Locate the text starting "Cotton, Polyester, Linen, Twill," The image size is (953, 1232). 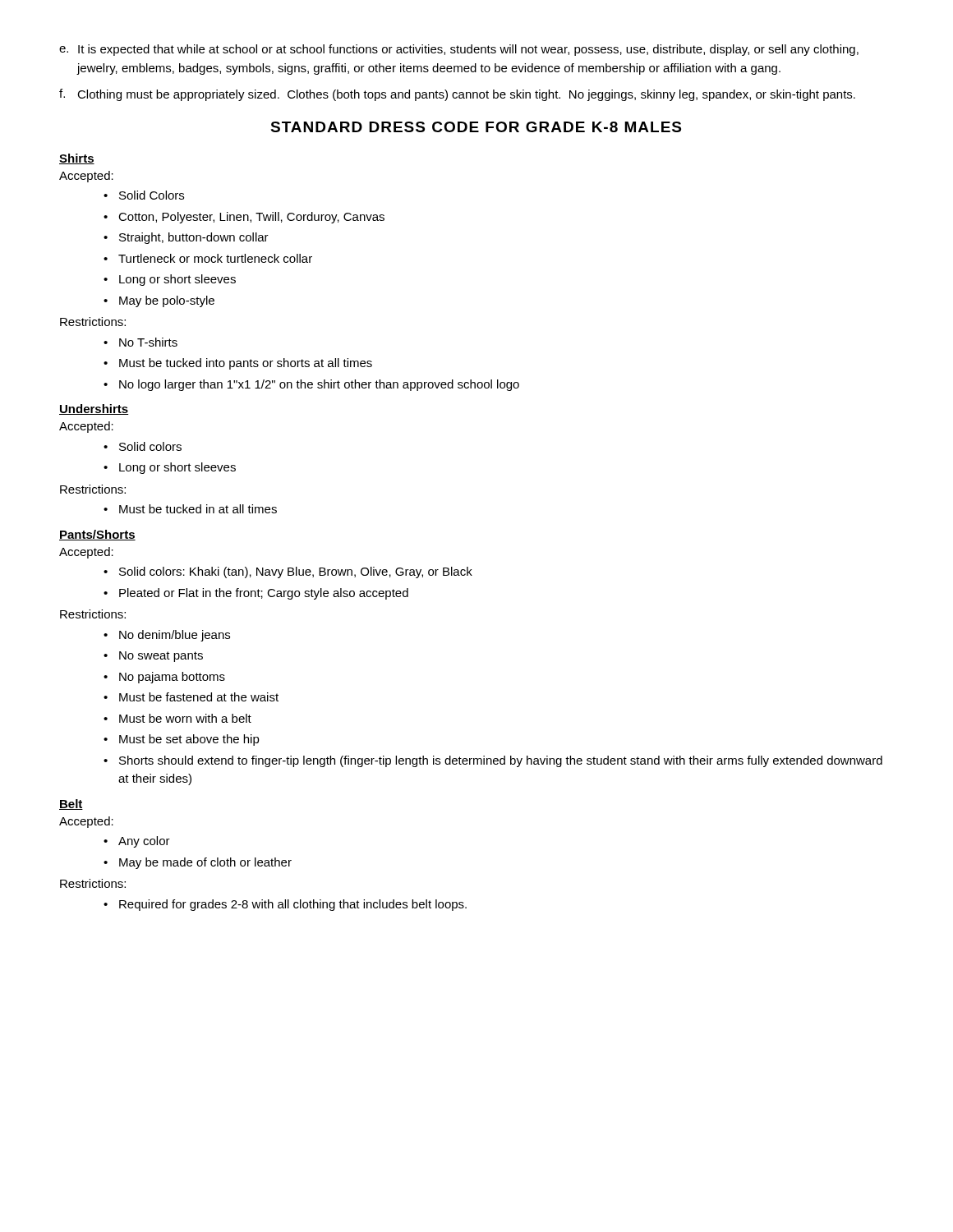click(244, 218)
